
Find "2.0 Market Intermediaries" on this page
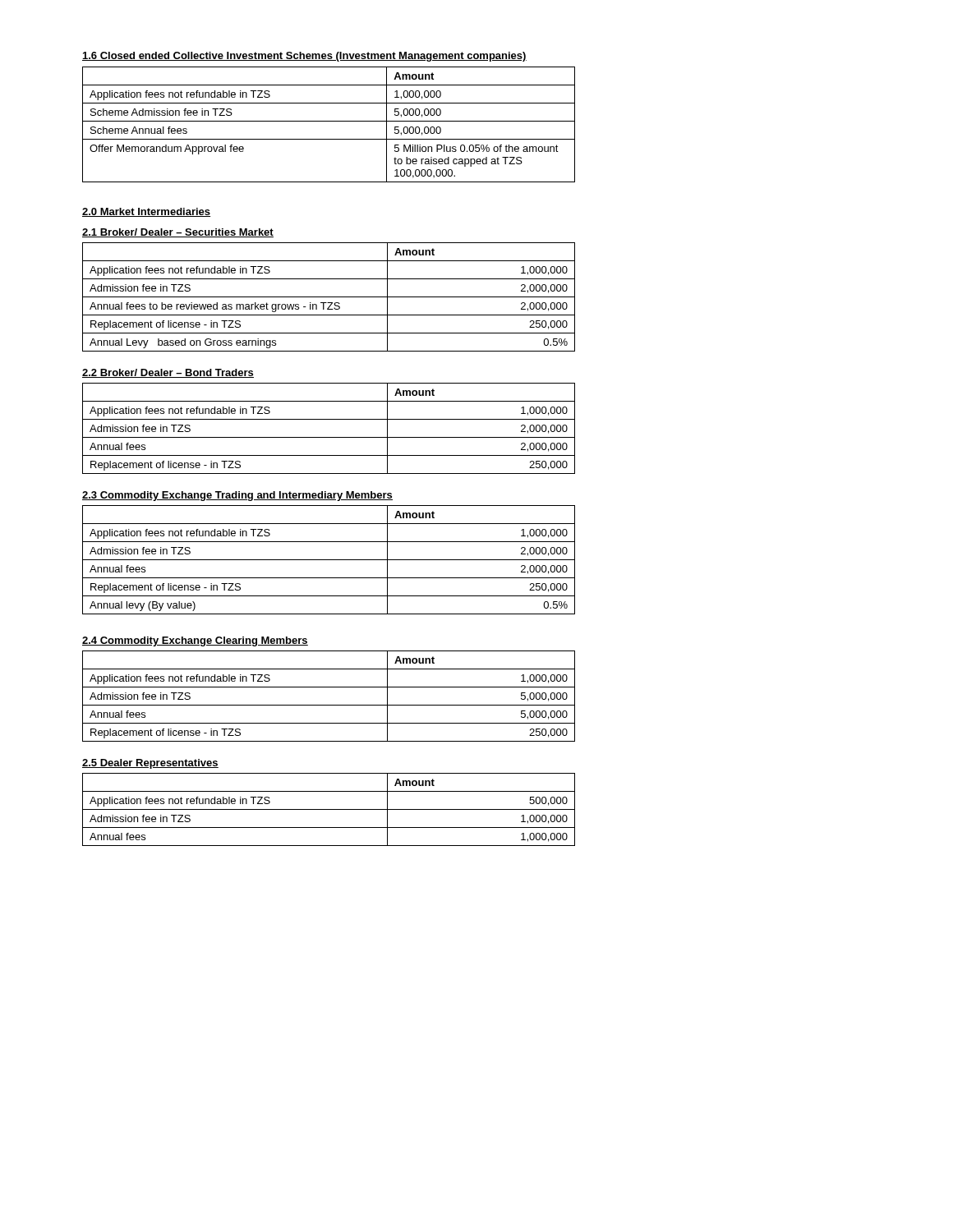click(x=146, y=212)
